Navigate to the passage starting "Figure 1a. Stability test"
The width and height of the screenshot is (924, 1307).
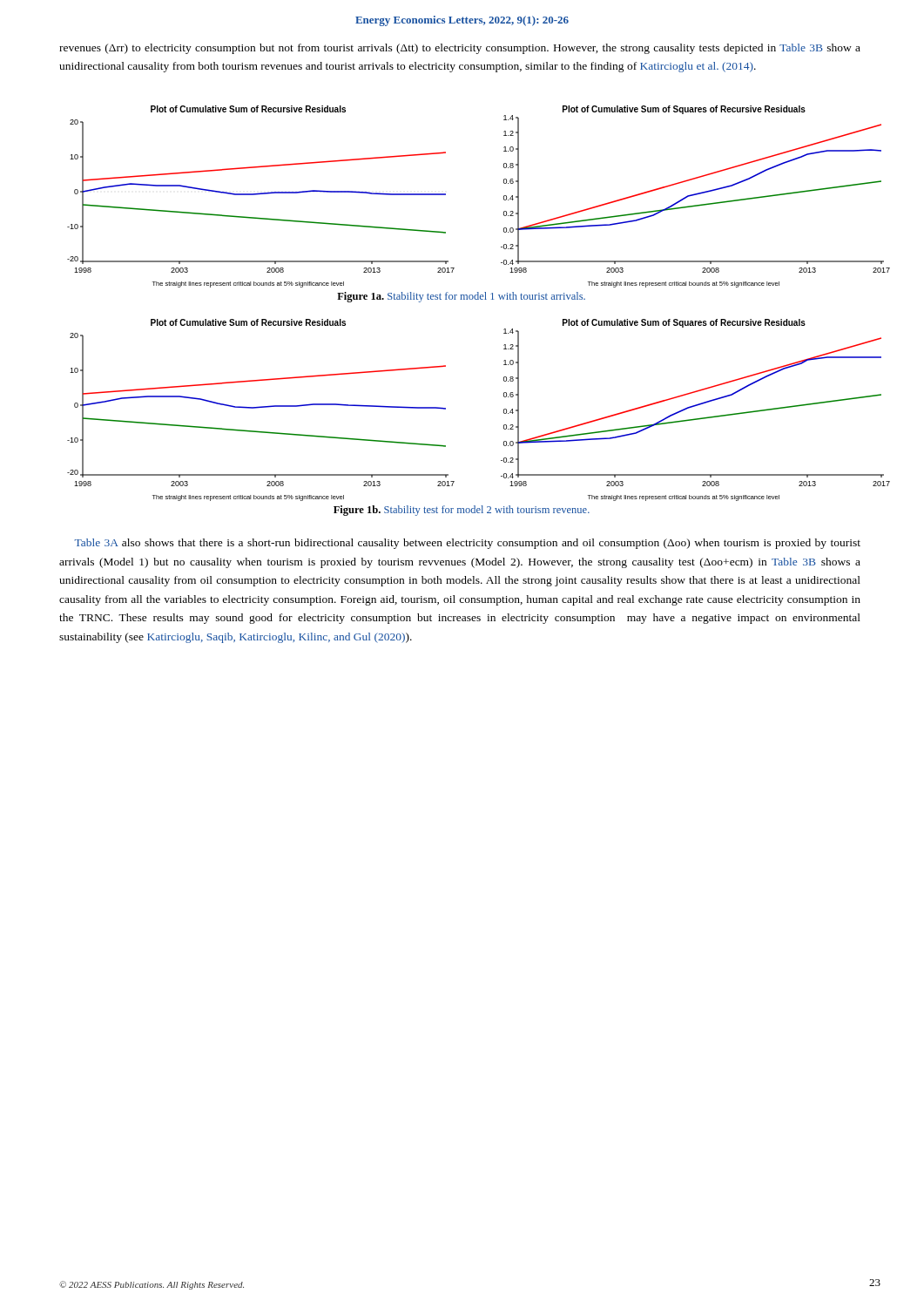[462, 296]
